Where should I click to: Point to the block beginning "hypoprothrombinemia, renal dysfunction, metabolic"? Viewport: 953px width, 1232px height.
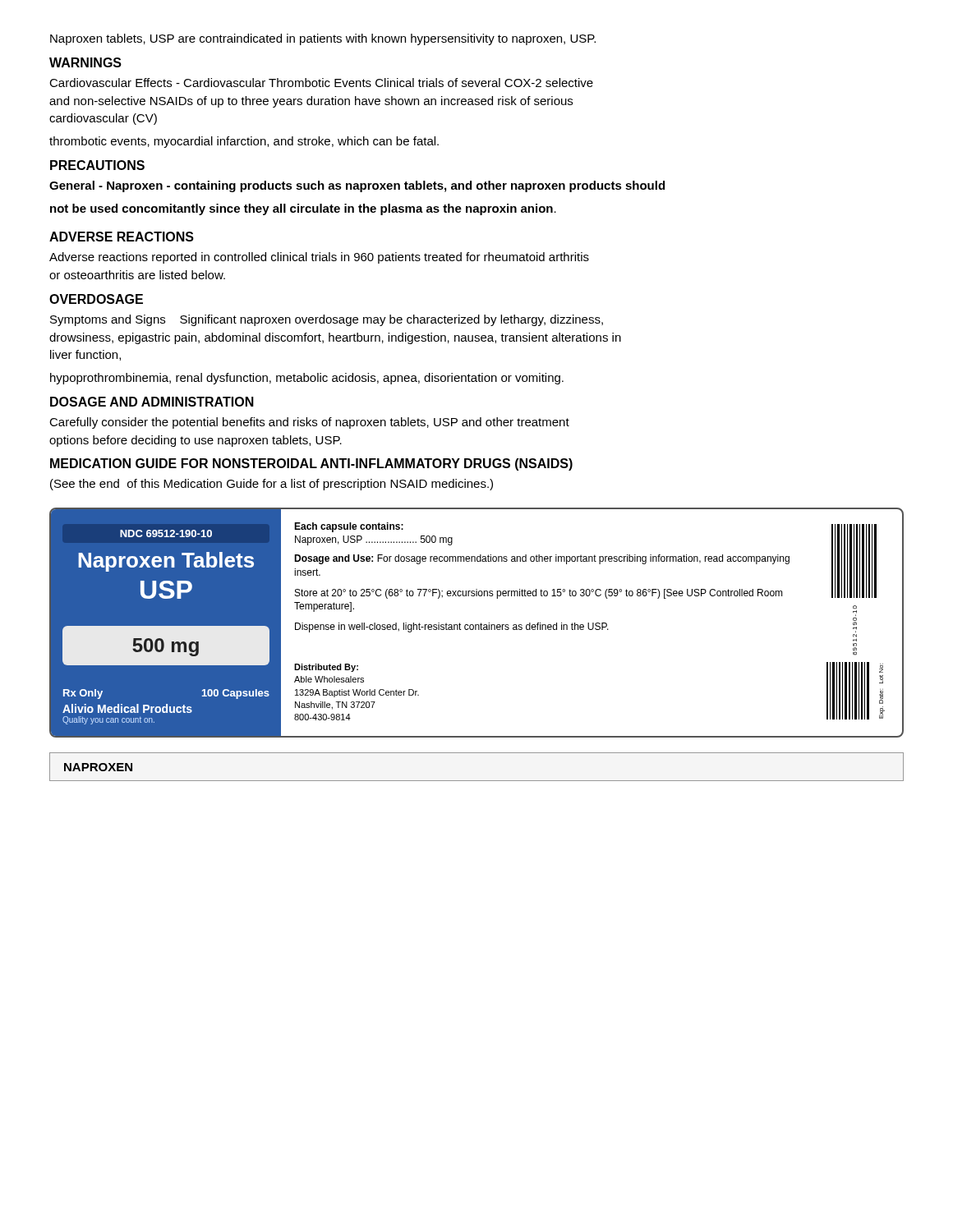pos(307,377)
